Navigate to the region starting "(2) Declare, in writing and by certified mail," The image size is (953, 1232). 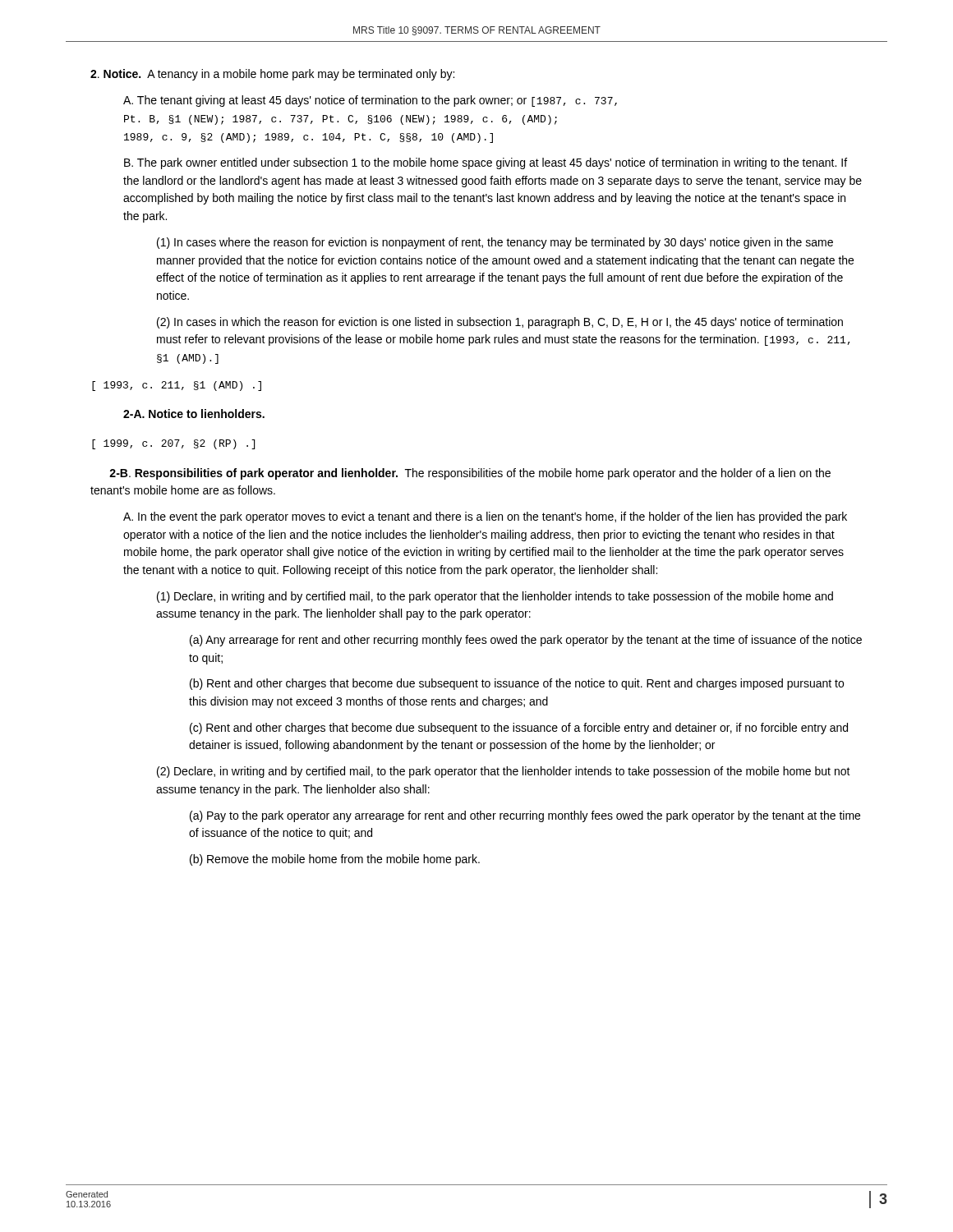point(503,780)
